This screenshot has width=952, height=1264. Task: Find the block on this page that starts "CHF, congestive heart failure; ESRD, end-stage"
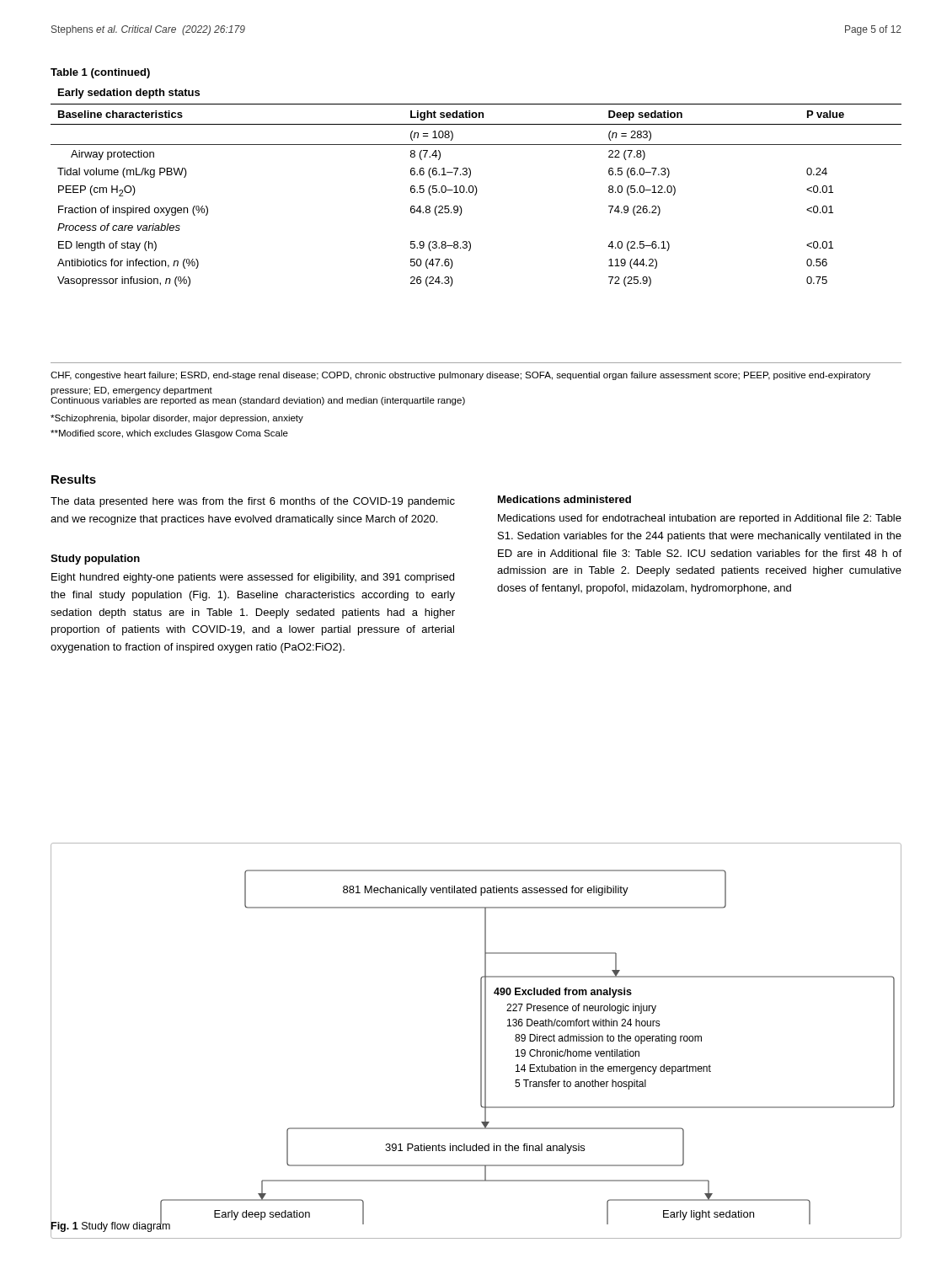461,383
